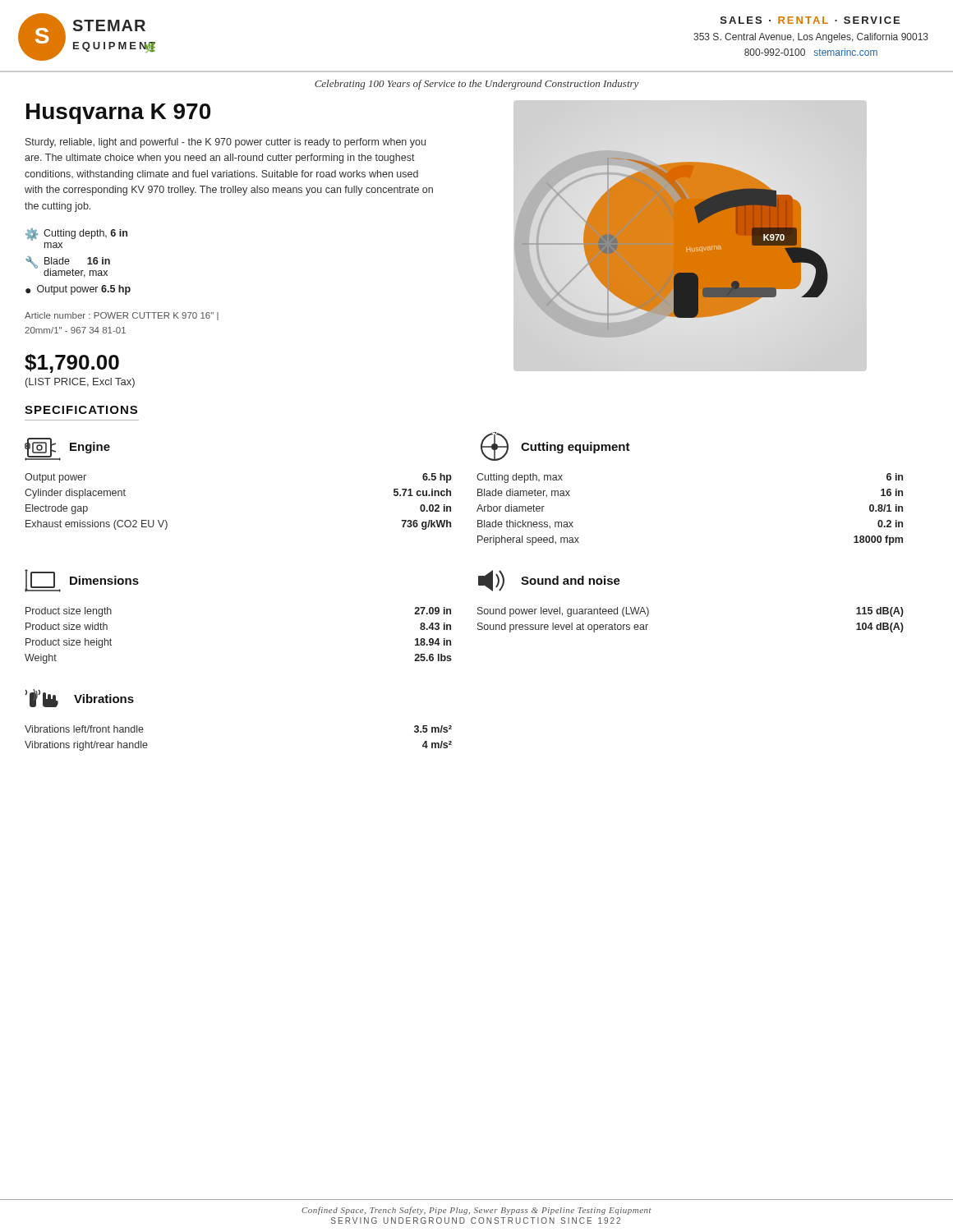Find the table that mentions "Output power 6.5"
Viewport: 953px width, 1232px height.
click(251, 500)
